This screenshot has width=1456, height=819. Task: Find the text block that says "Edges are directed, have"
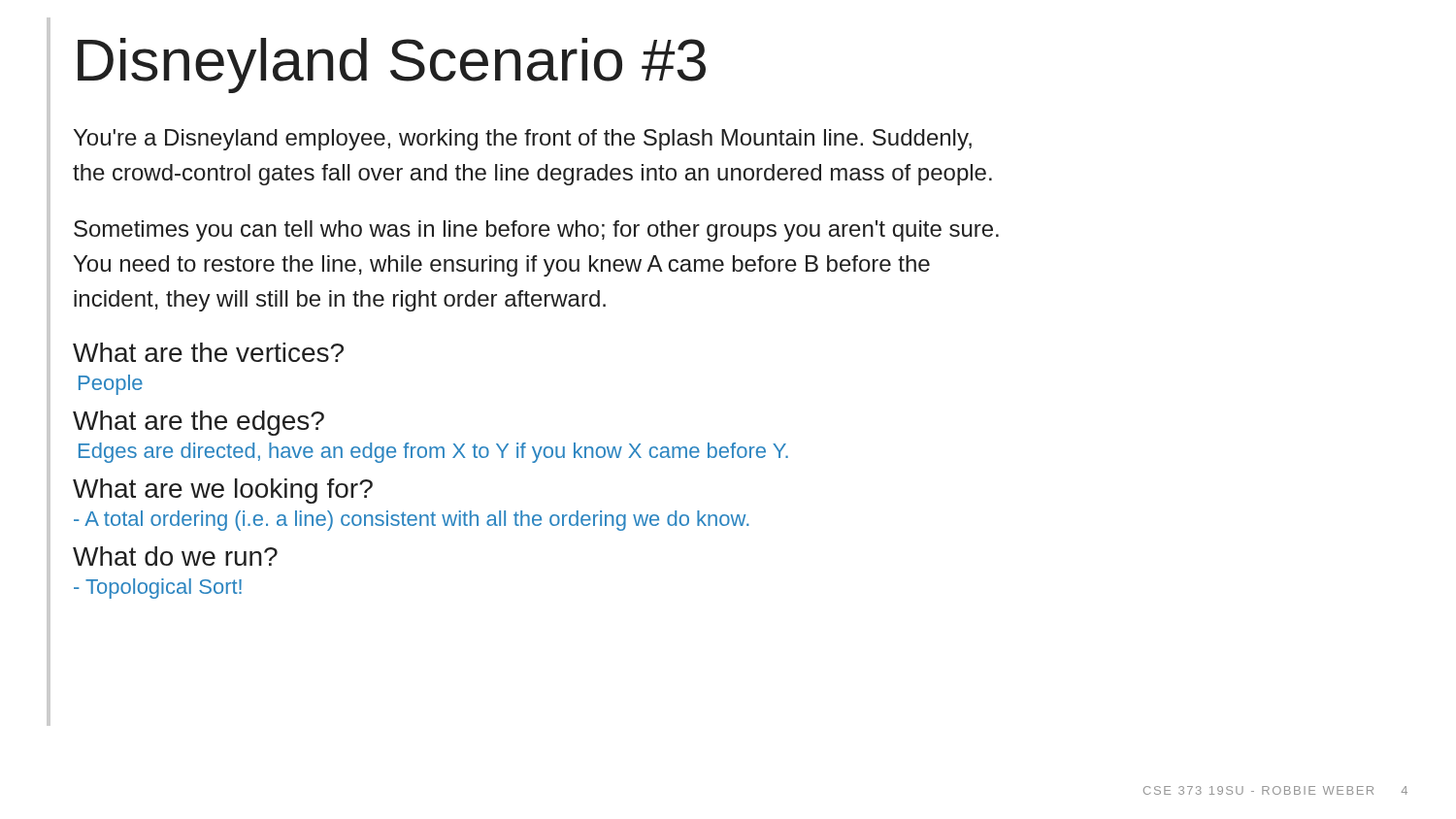click(x=433, y=451)
